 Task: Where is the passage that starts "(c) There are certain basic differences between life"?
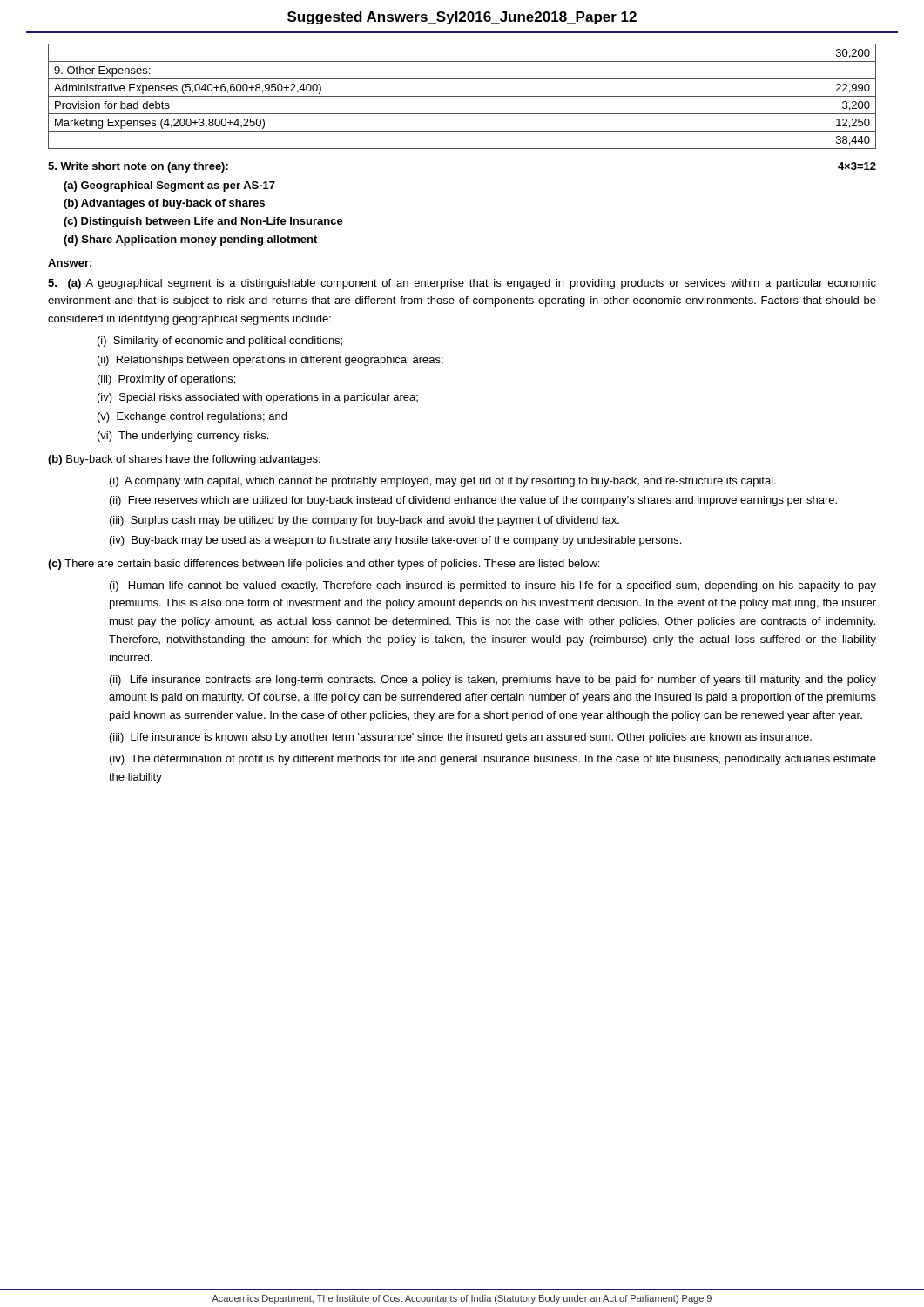tap(462, 564)
